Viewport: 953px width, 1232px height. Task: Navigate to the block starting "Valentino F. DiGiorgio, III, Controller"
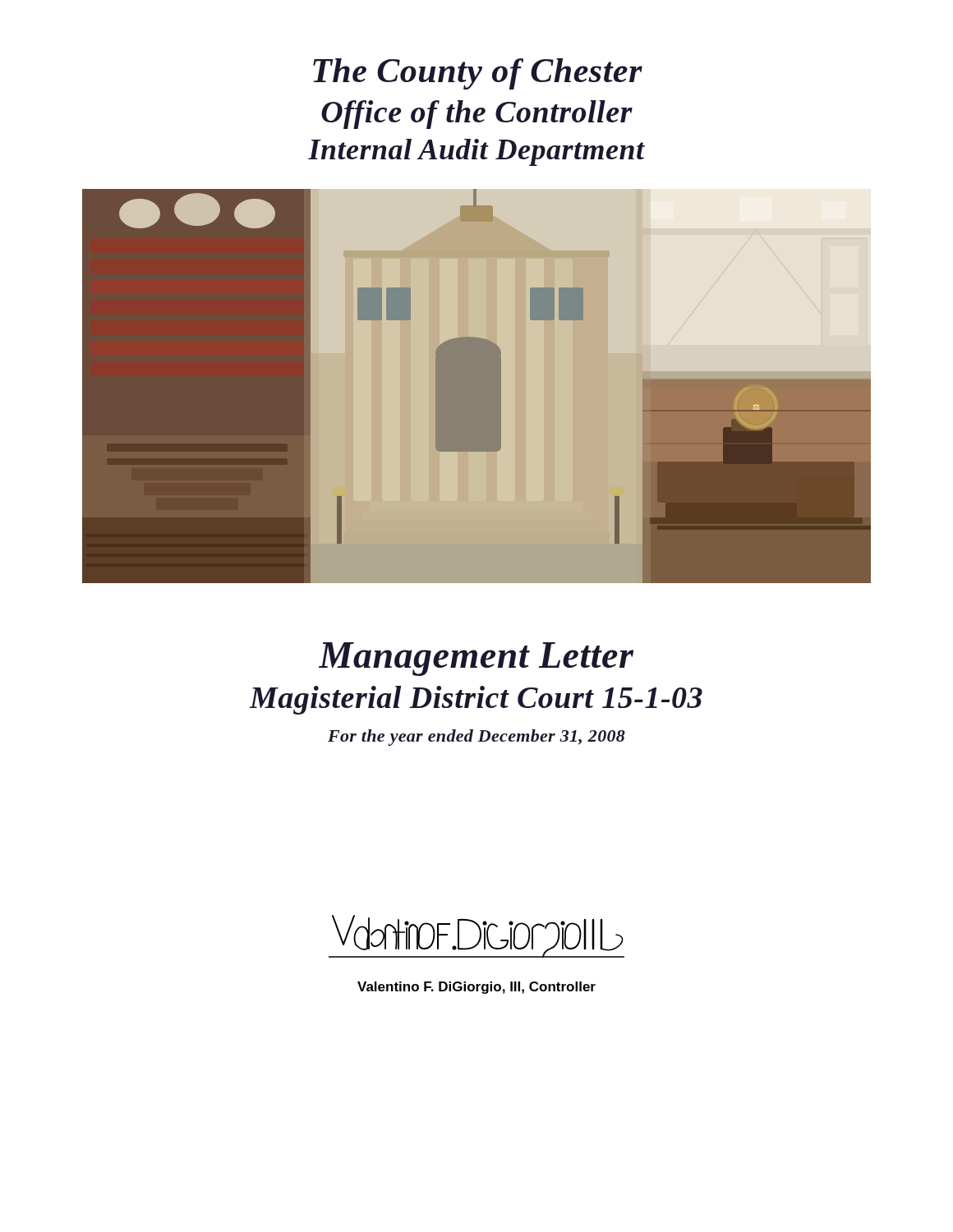tap(476, 987)
